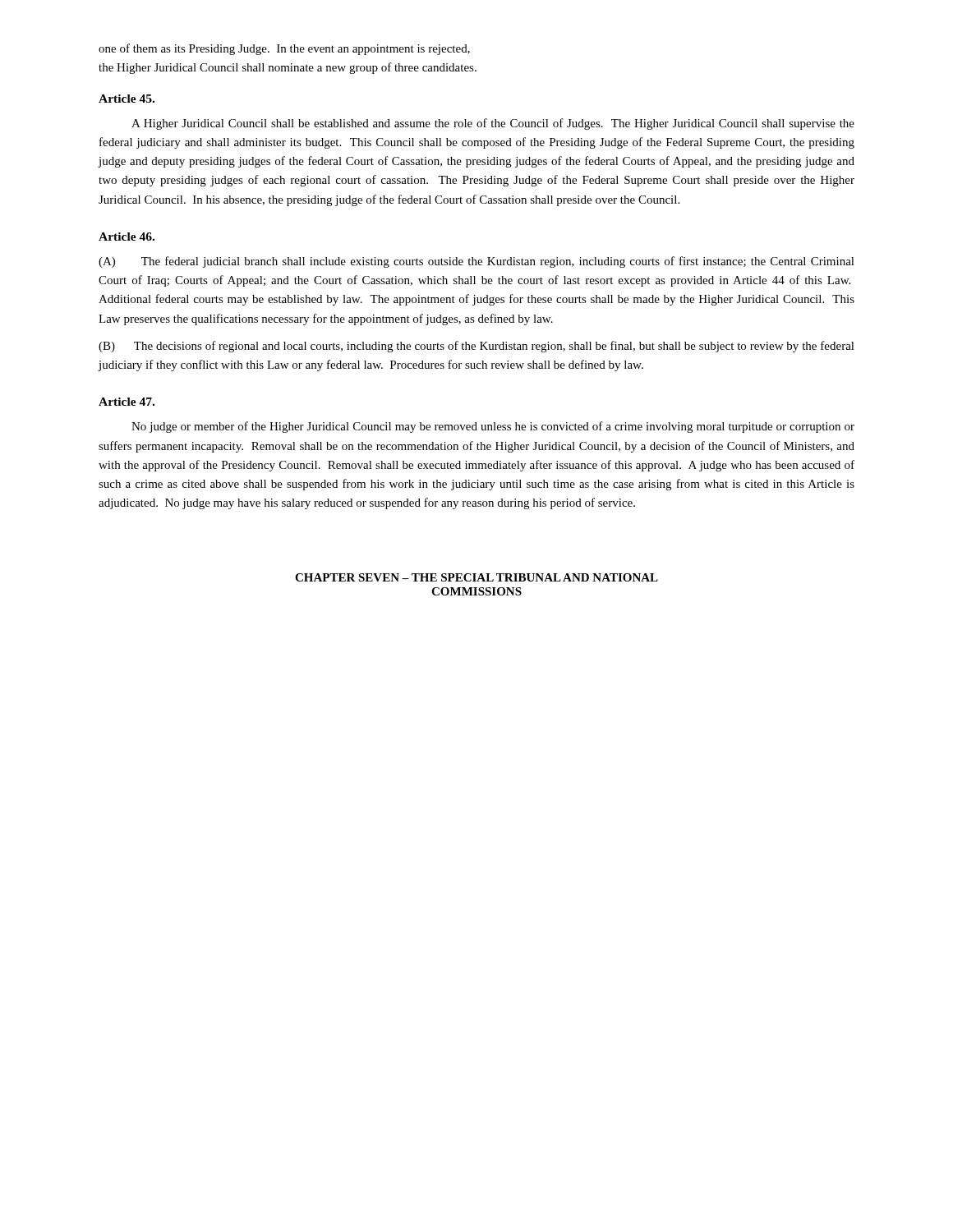953x1232 pixels.
Task: Locate the text block with the text "(B) The decisions of regional and local"
Action: (476, 356)
